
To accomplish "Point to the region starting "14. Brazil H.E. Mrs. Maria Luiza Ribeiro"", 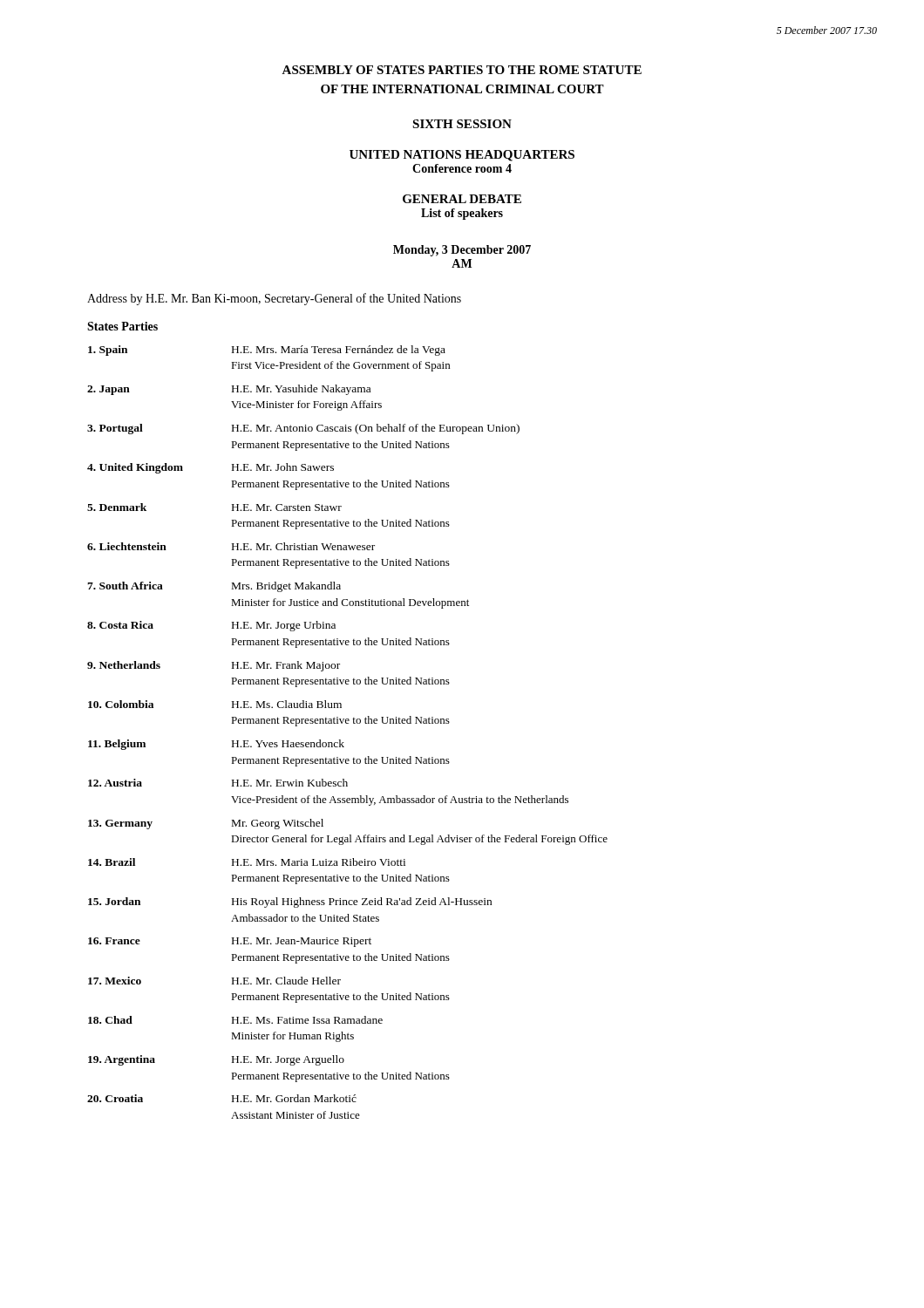I will (x=247, y=862).
